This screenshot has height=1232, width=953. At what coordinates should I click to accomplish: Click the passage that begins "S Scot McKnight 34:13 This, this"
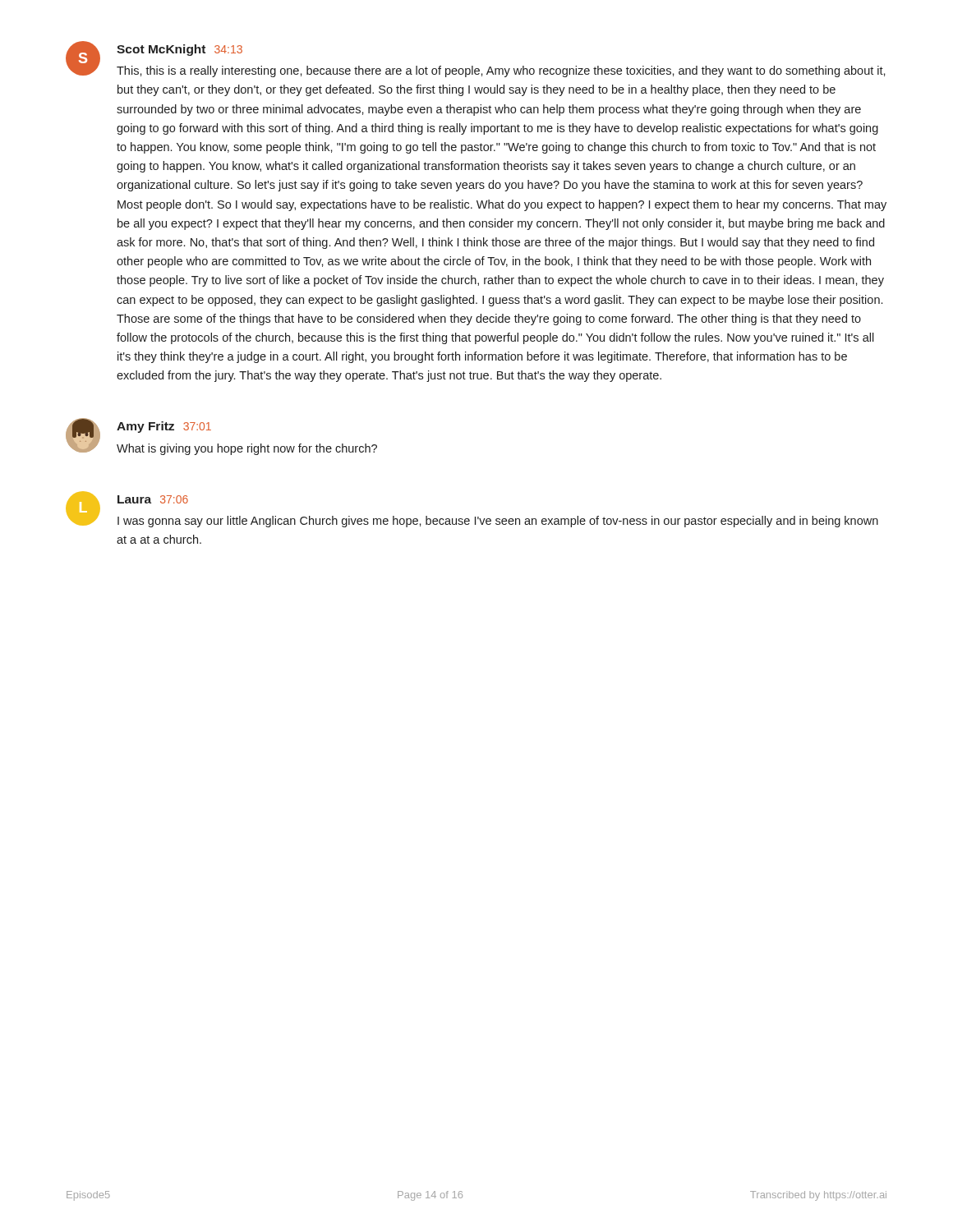pos(476,213)
